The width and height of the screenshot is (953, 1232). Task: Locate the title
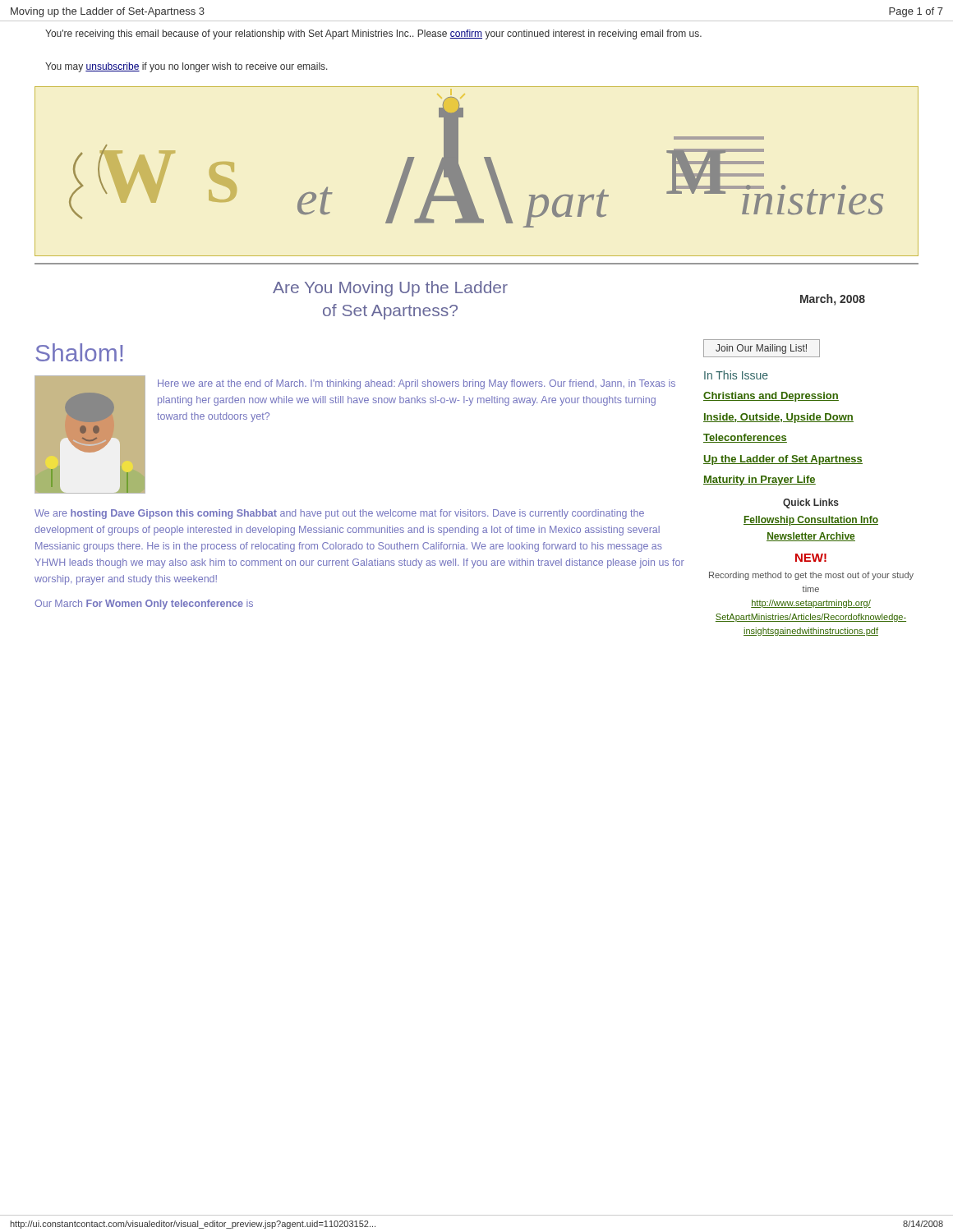[x=390, y=299]
